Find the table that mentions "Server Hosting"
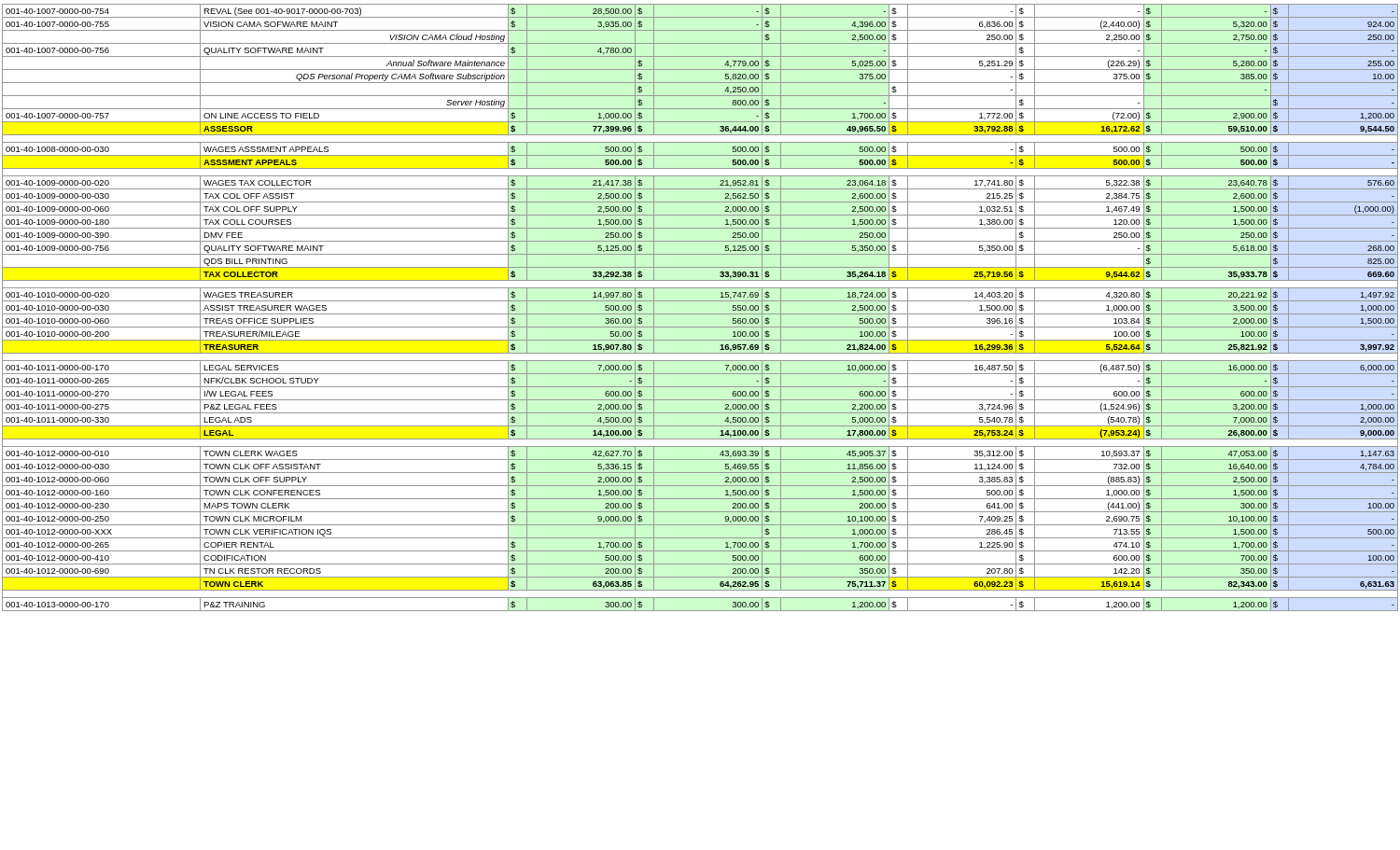Screen dimensions: 850x1400 (700, 307)
